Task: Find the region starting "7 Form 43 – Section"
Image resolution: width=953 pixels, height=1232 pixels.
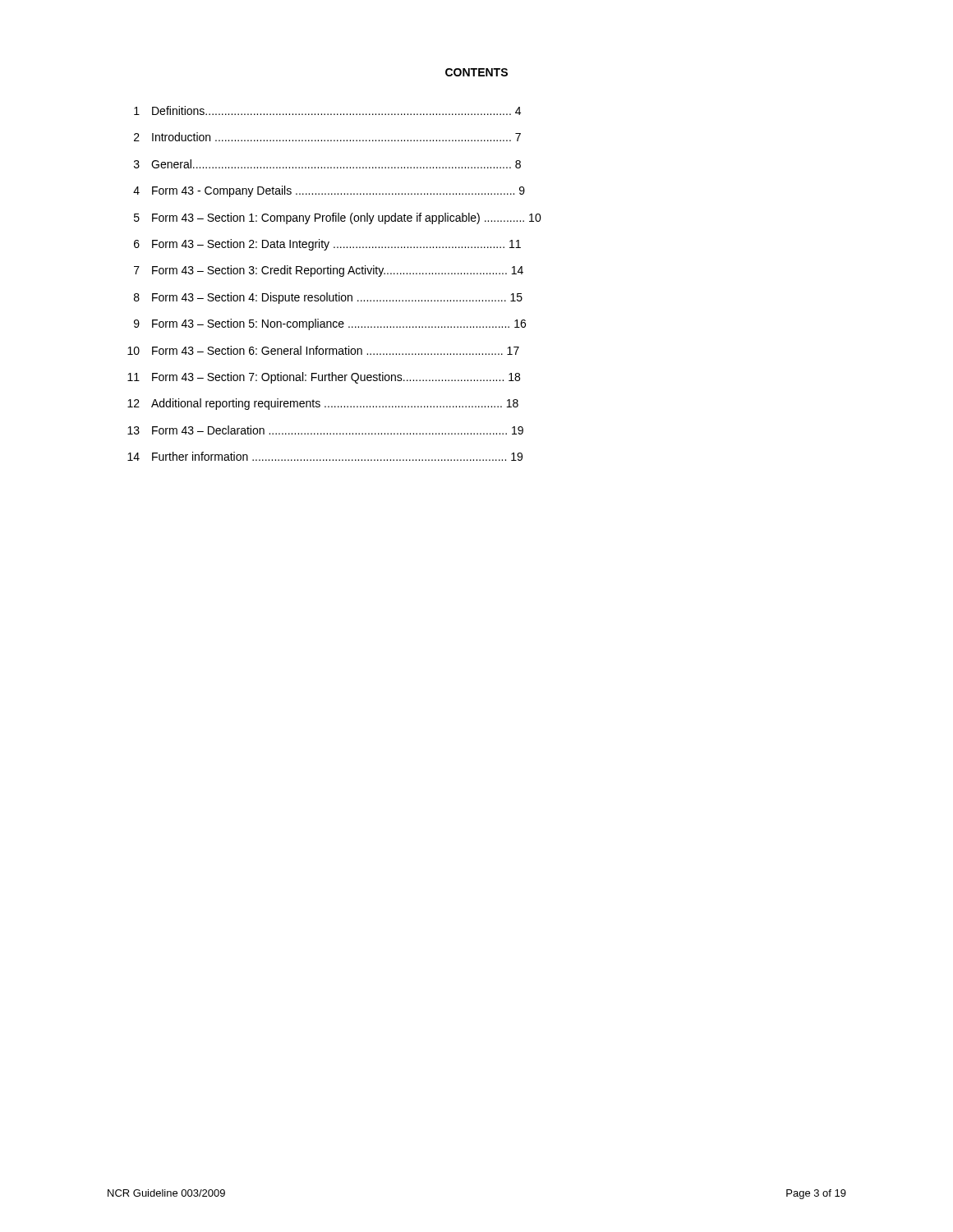Action: tap(476, 271)
